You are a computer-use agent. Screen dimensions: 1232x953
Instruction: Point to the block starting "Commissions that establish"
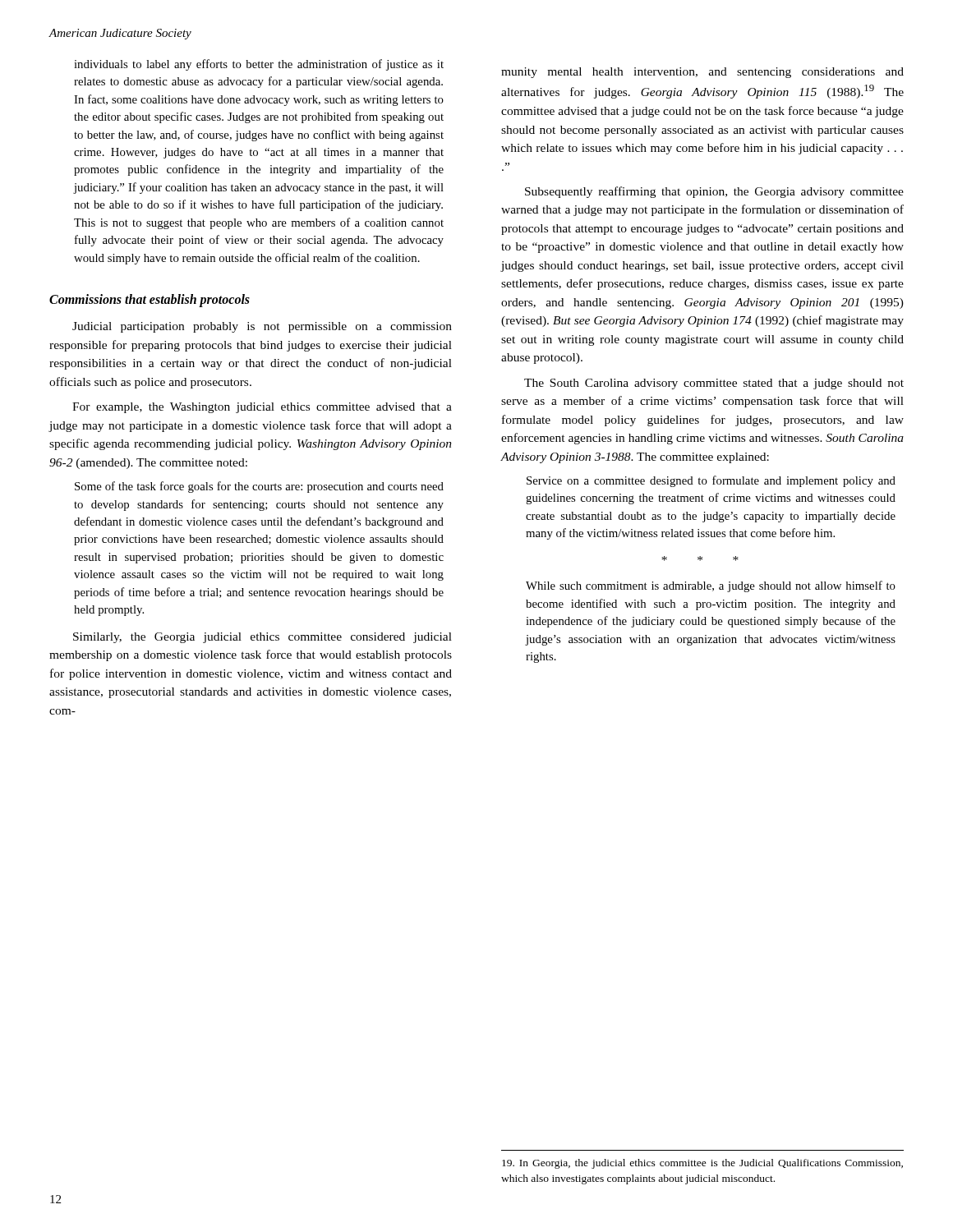click(x=150, y=300)
